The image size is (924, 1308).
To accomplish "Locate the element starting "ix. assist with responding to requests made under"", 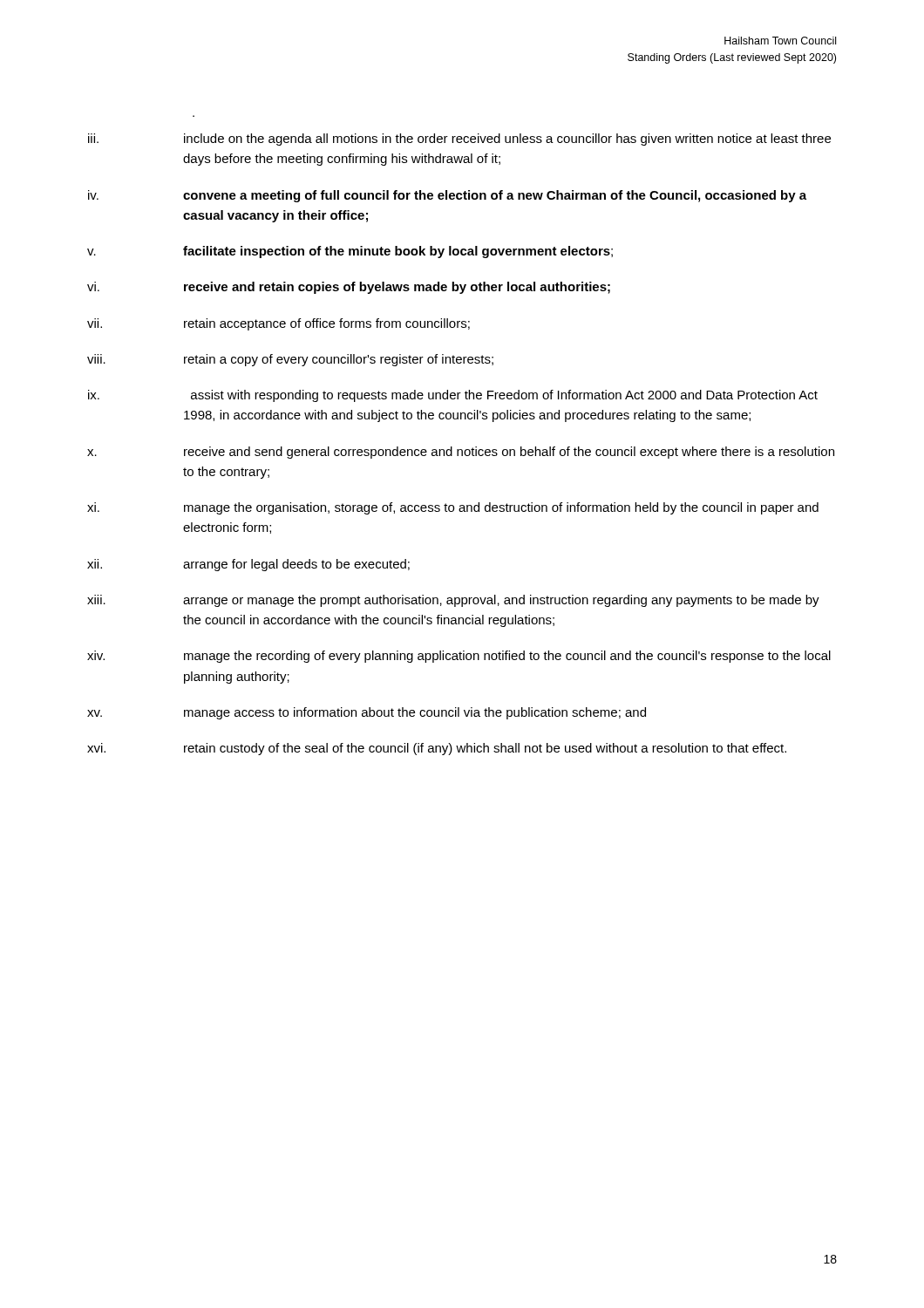I will [x=462, y=405].
